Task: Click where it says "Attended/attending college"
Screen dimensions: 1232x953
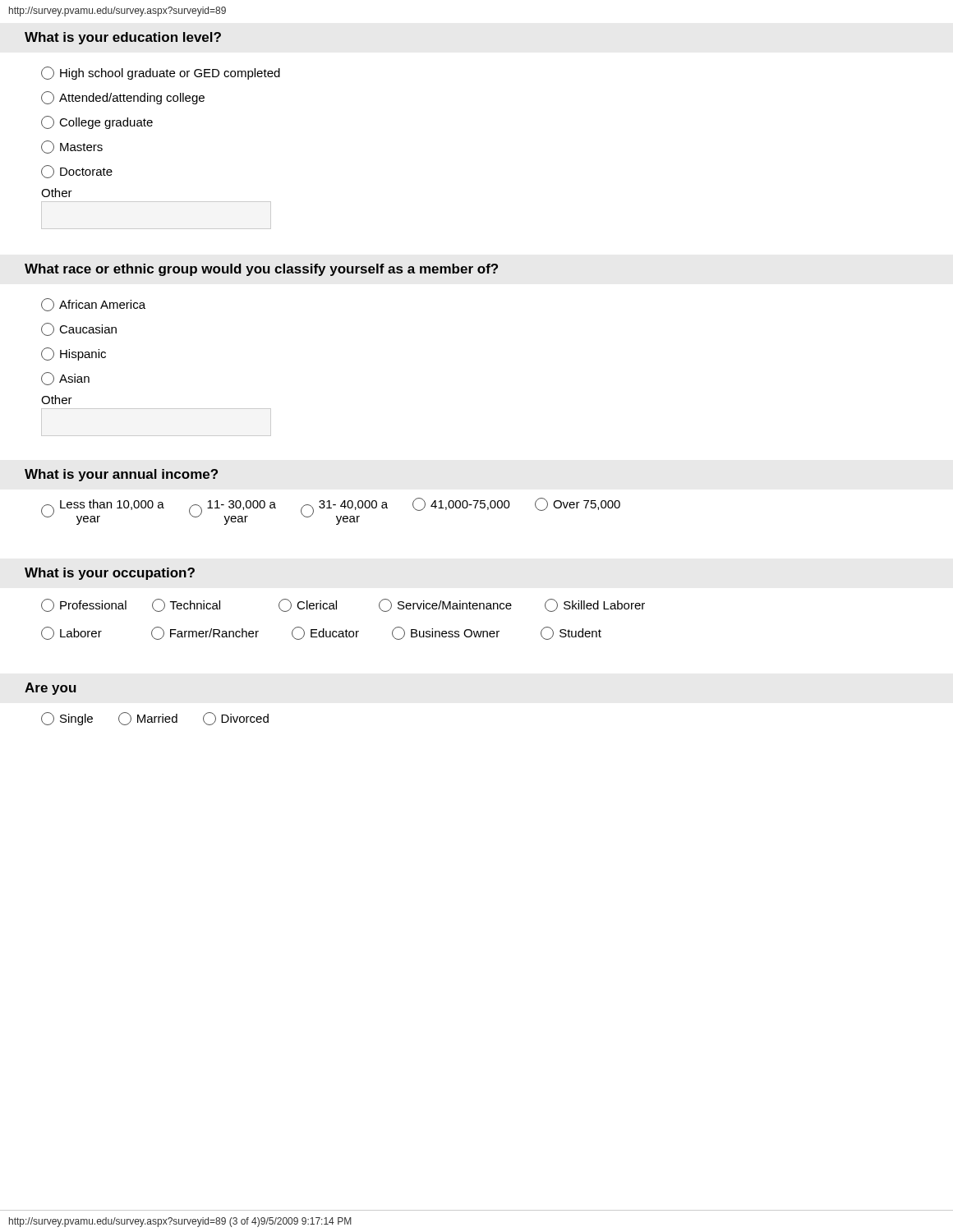Action: point(123,97)
